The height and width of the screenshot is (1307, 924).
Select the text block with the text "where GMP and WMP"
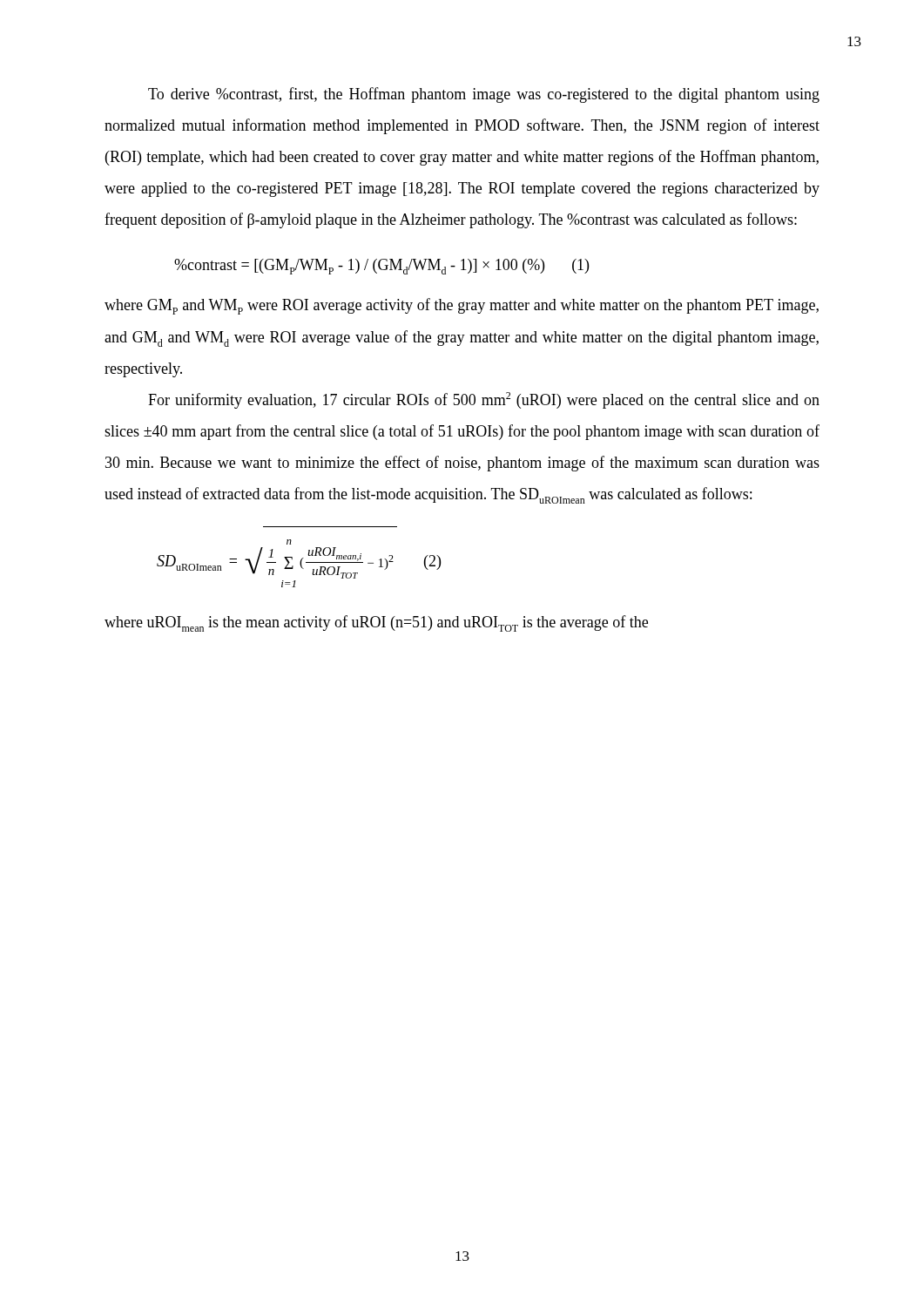click(462, 337)
